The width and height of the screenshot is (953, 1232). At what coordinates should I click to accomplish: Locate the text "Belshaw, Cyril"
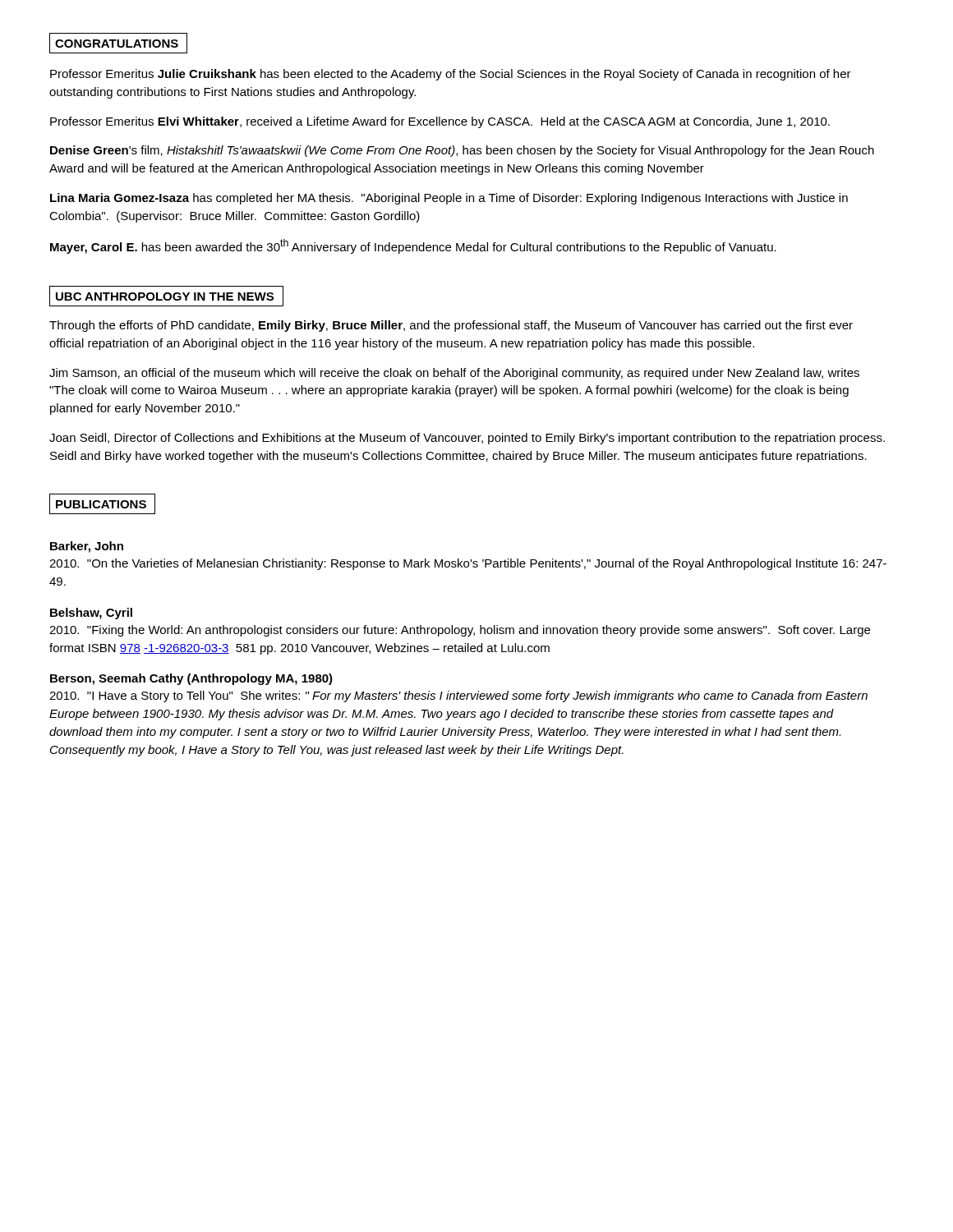(91, 612)
